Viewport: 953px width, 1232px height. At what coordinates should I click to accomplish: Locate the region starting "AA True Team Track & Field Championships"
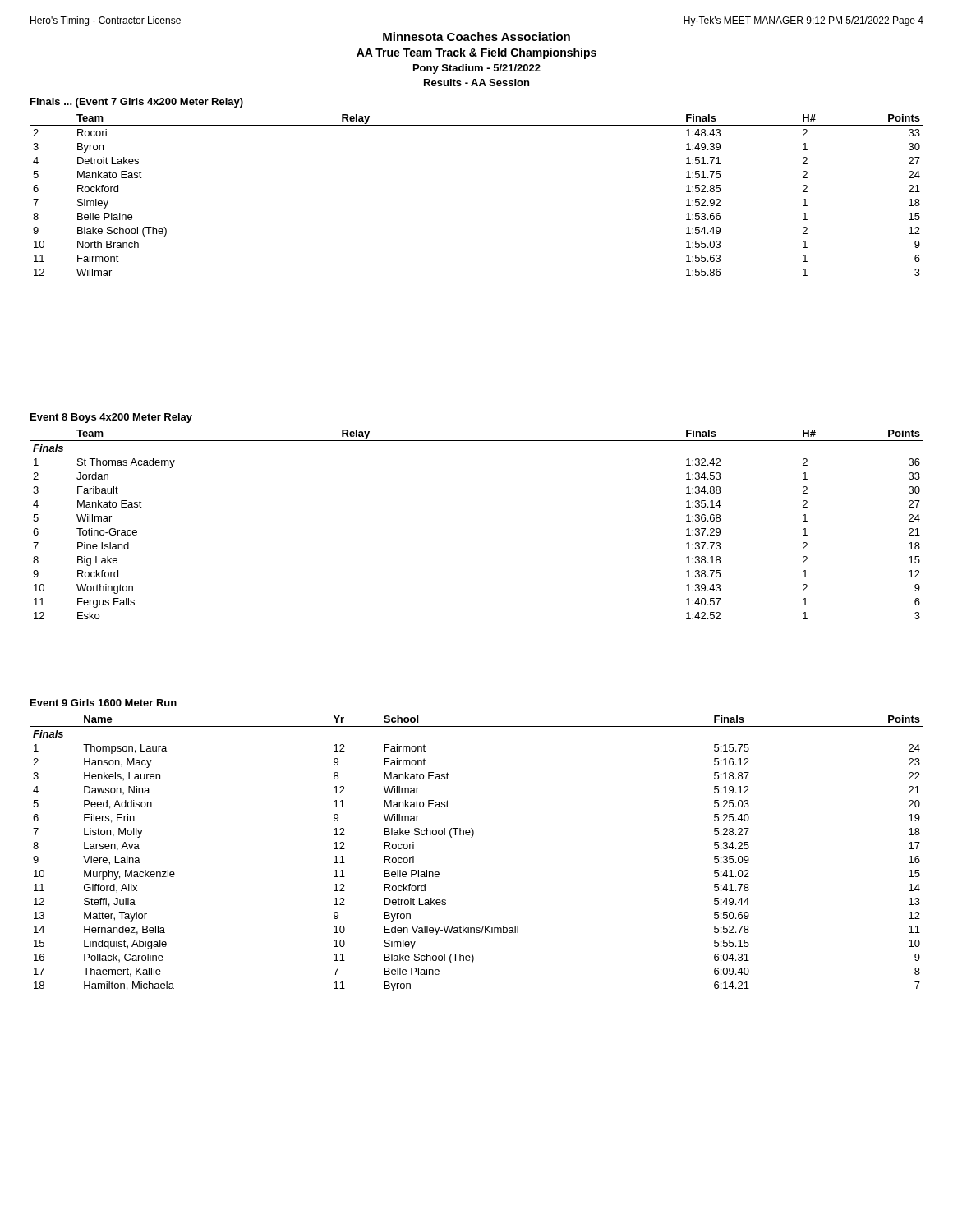[476, 53]
